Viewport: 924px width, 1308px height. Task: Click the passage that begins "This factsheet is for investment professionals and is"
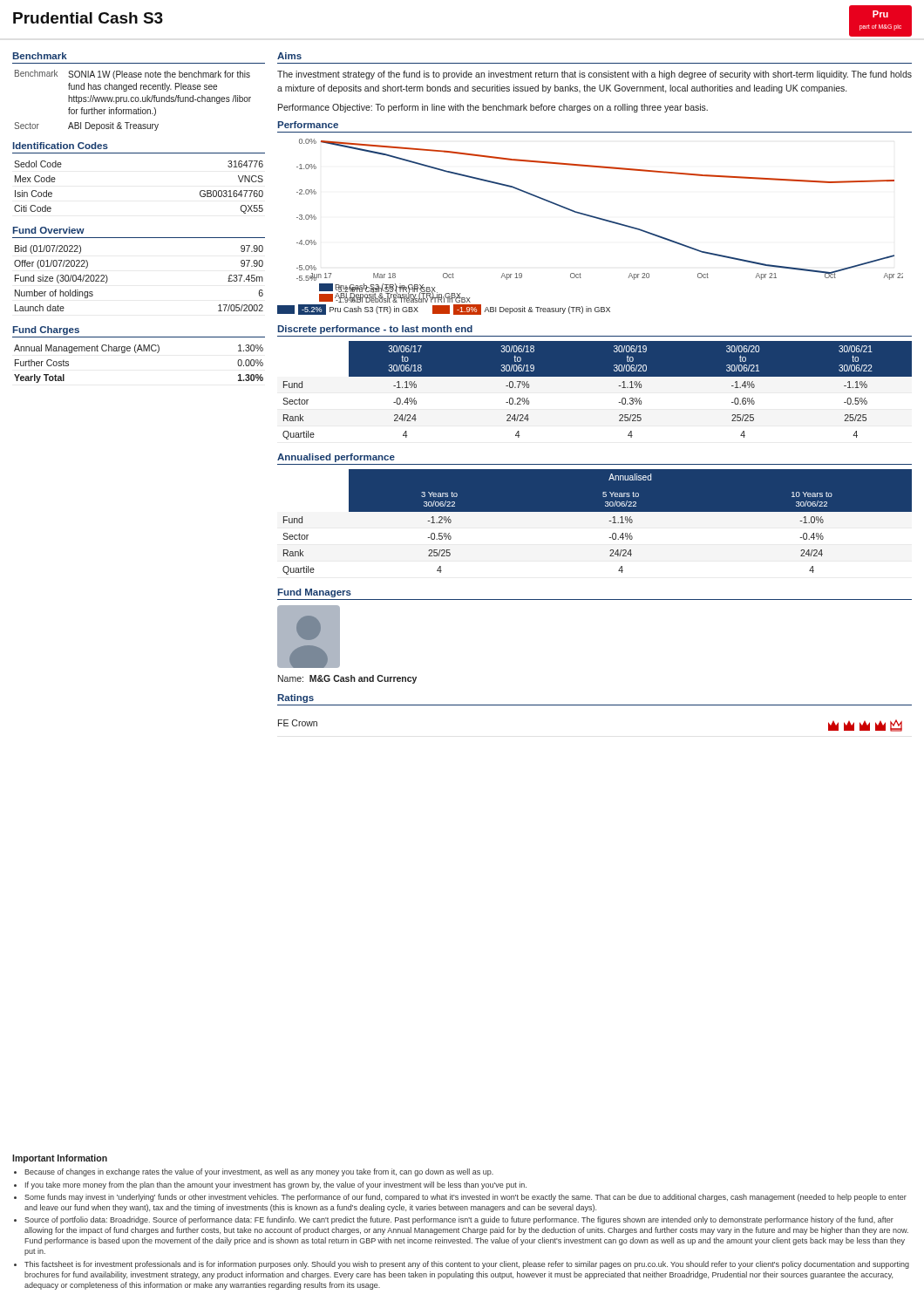[467, 1275]
